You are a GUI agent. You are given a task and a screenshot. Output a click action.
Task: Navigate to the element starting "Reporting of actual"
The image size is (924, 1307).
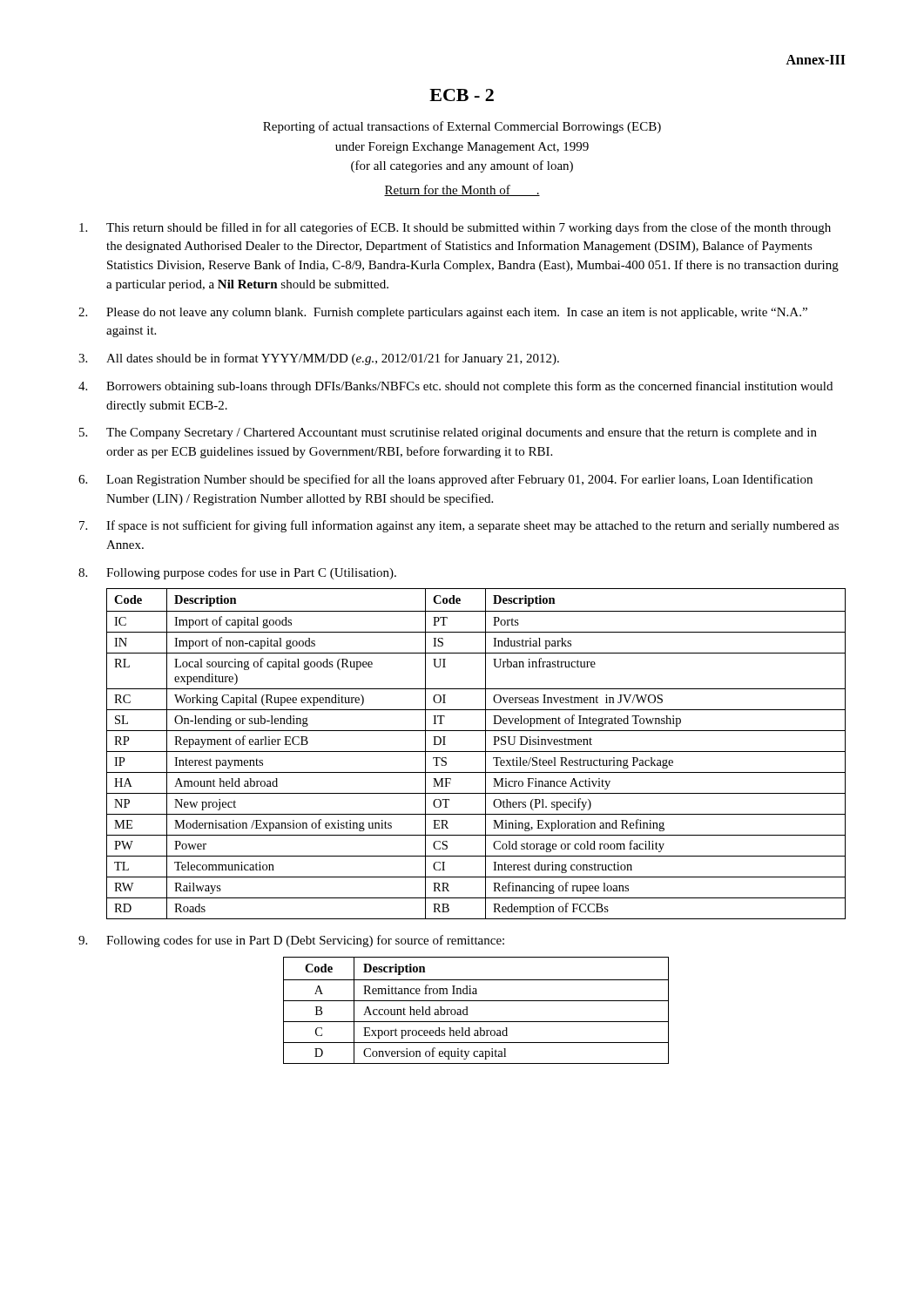(462, 146)
